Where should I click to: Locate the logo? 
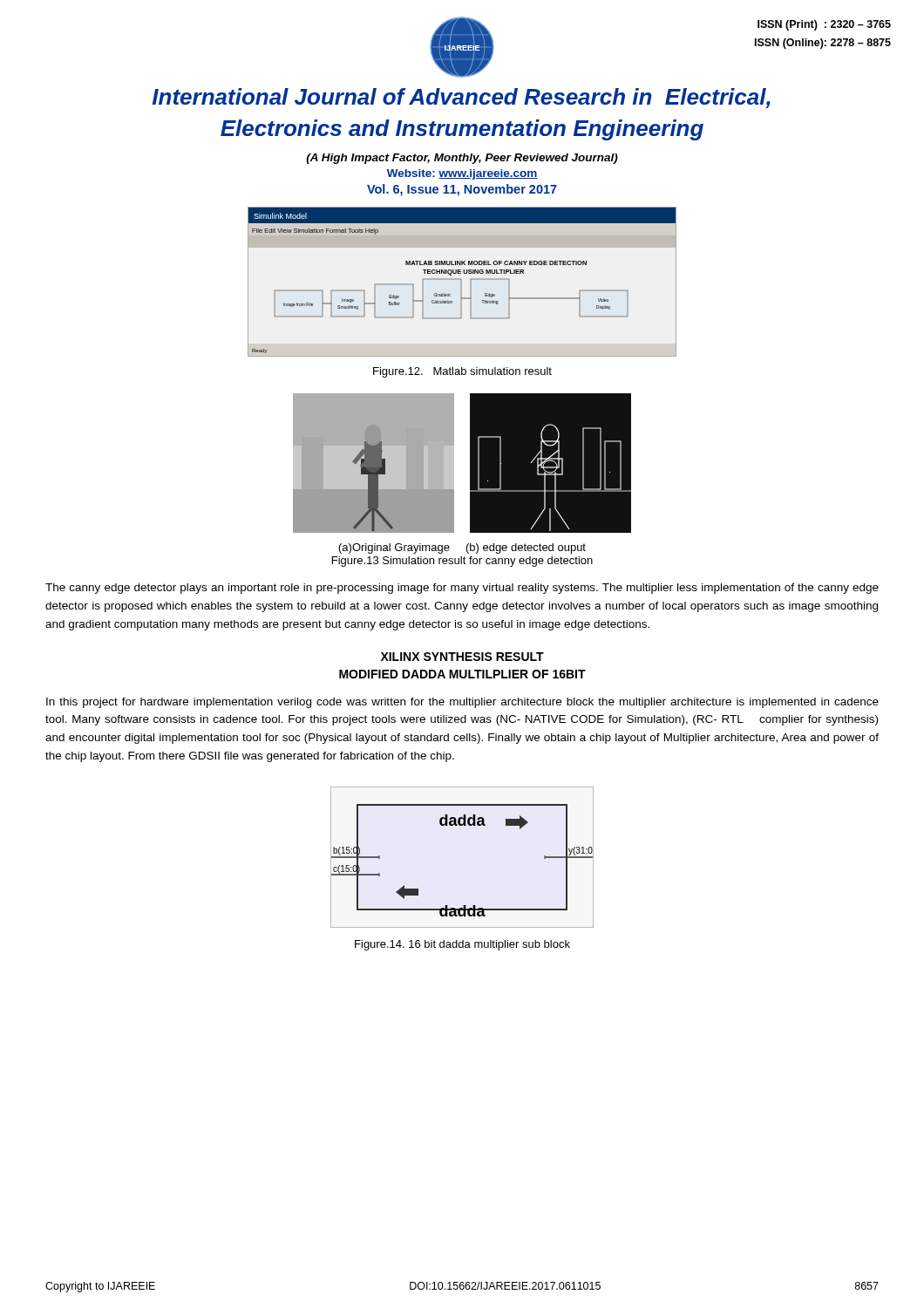click(x=462, y=48)
